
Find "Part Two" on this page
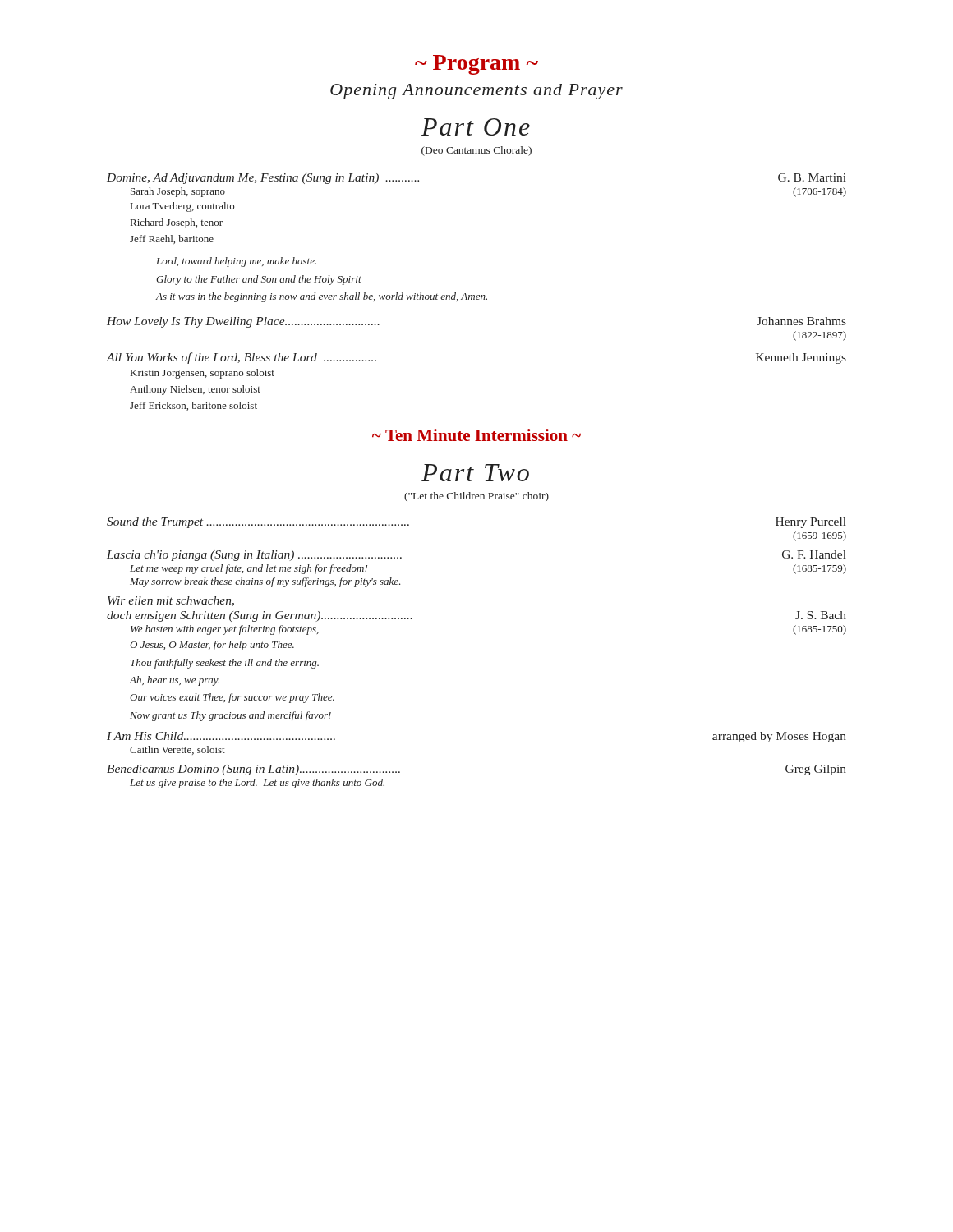click(x=476, y=472)
